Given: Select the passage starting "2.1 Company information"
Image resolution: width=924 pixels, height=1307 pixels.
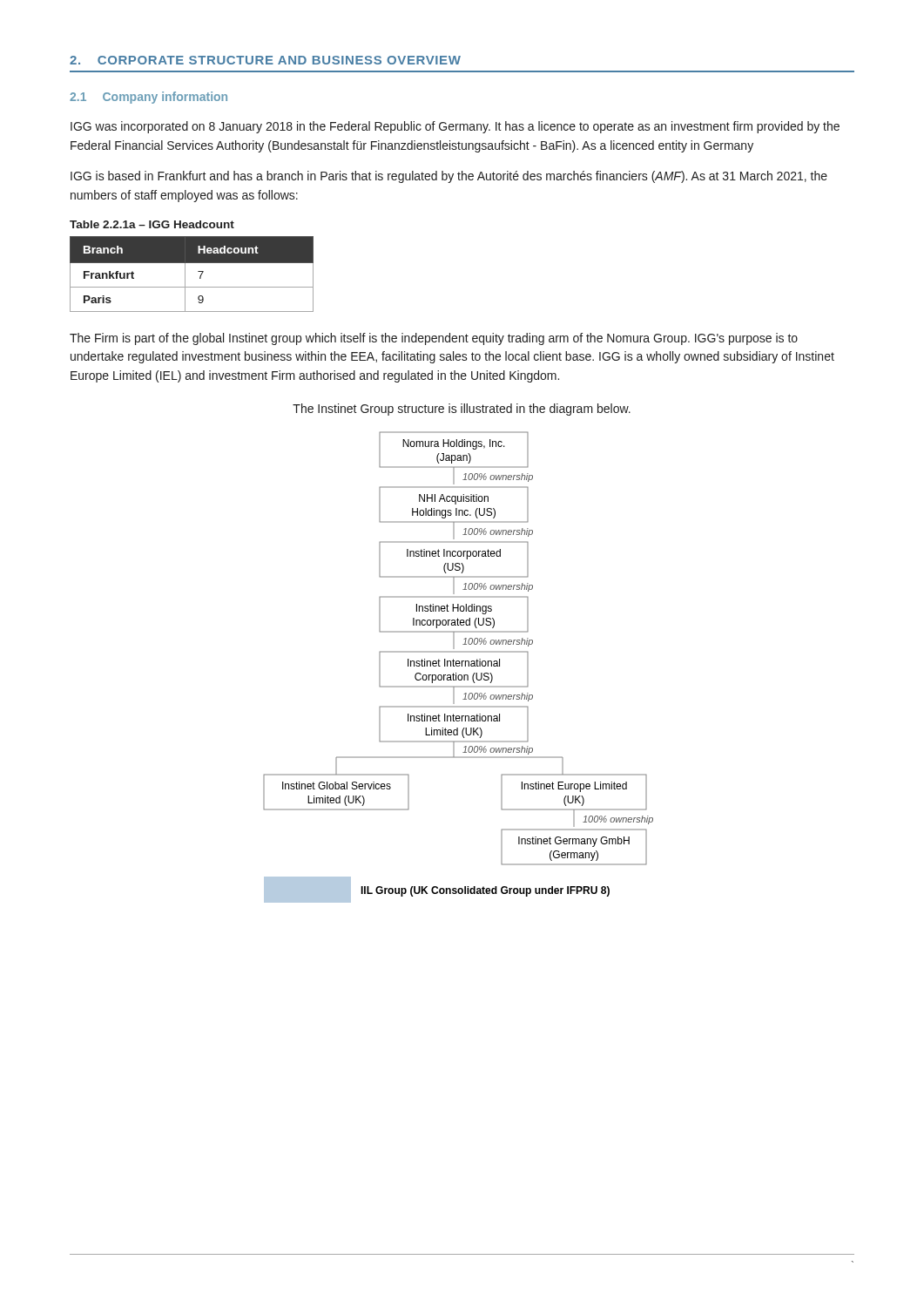Looking at the screenshot, I should click(x=149, y=97).
